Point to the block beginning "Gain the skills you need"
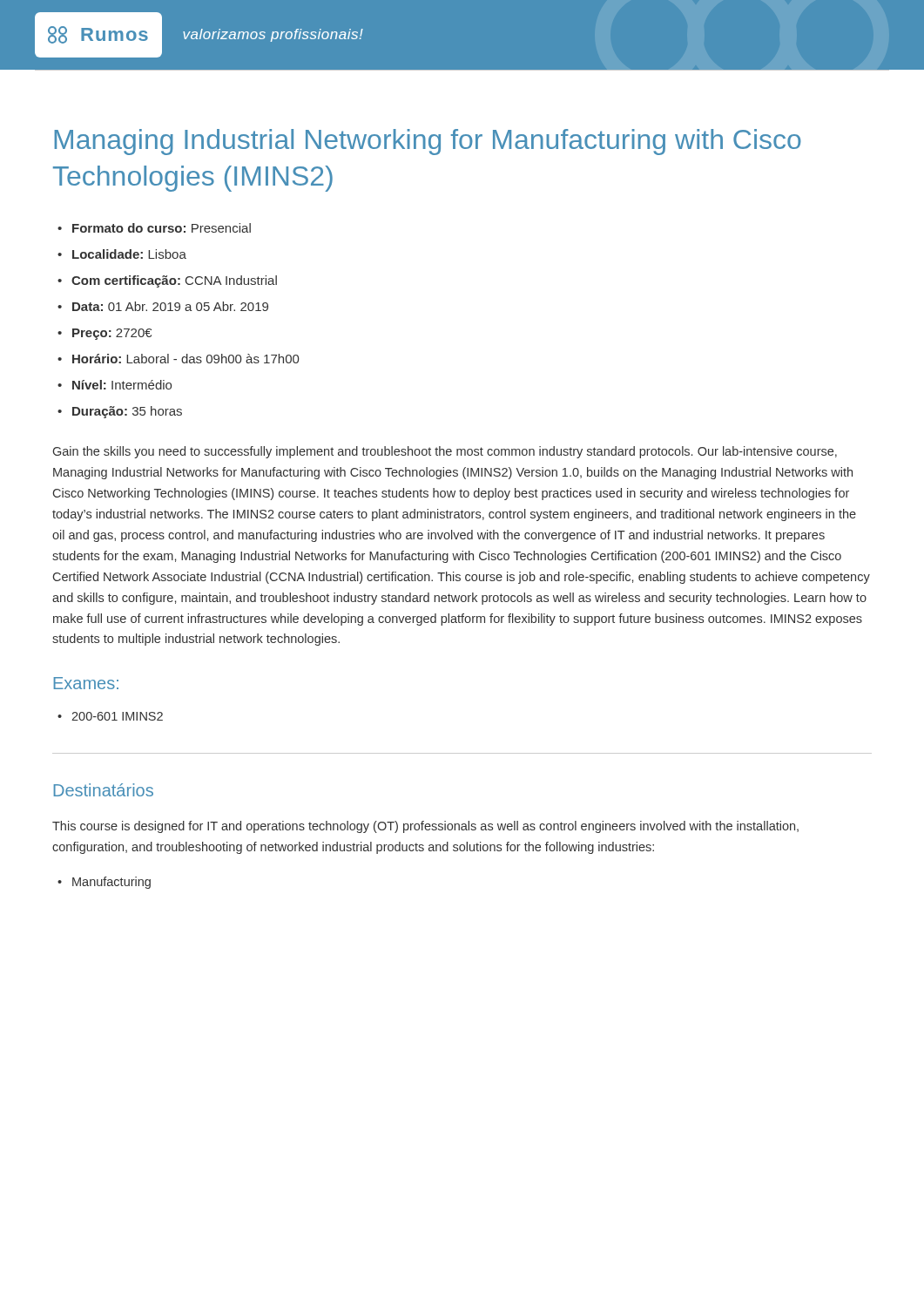The height and width of the screenshot is (1307, 924). point(462,546)
